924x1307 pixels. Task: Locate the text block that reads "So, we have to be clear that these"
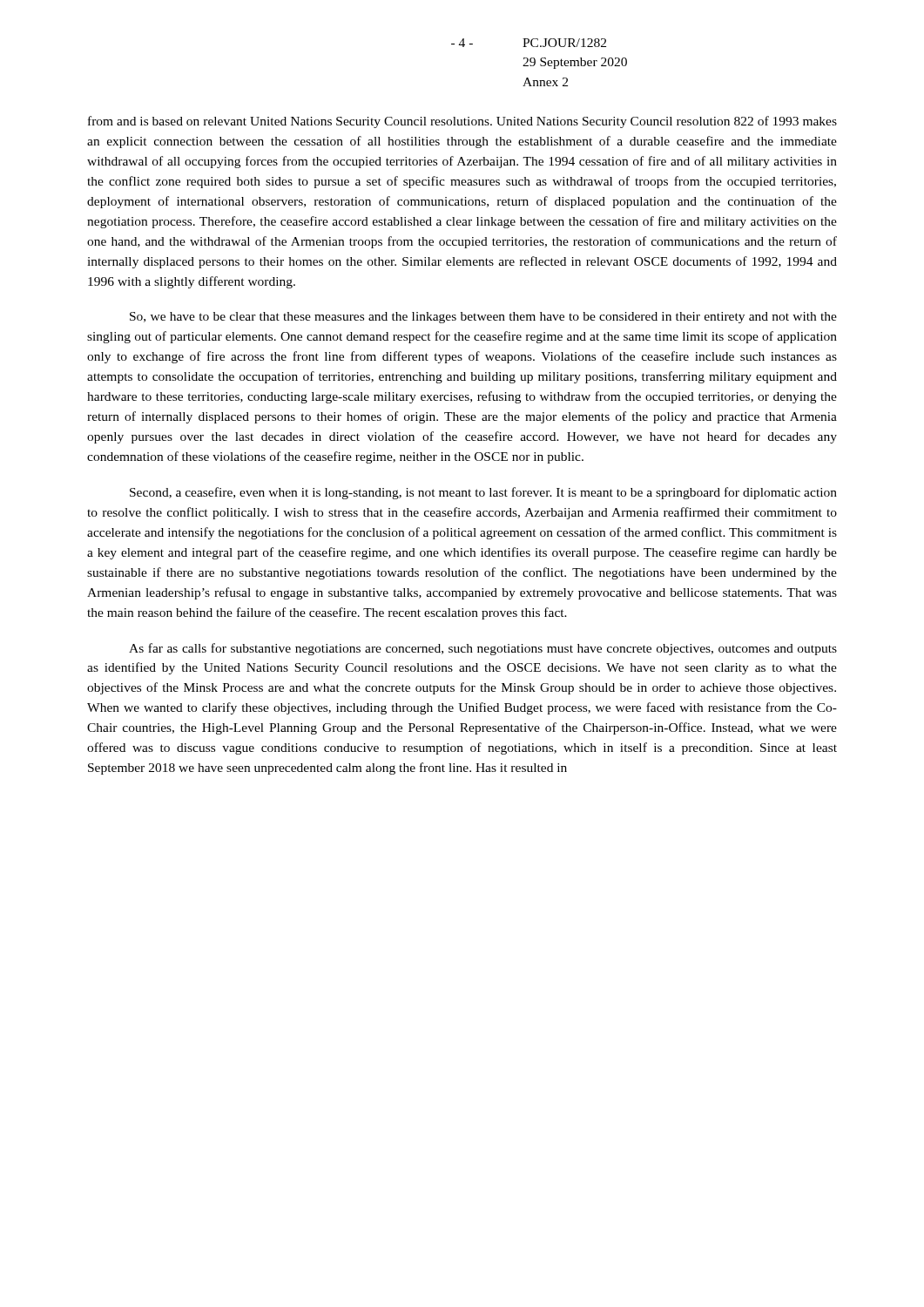pyautogui.click(x=462, y=386)
